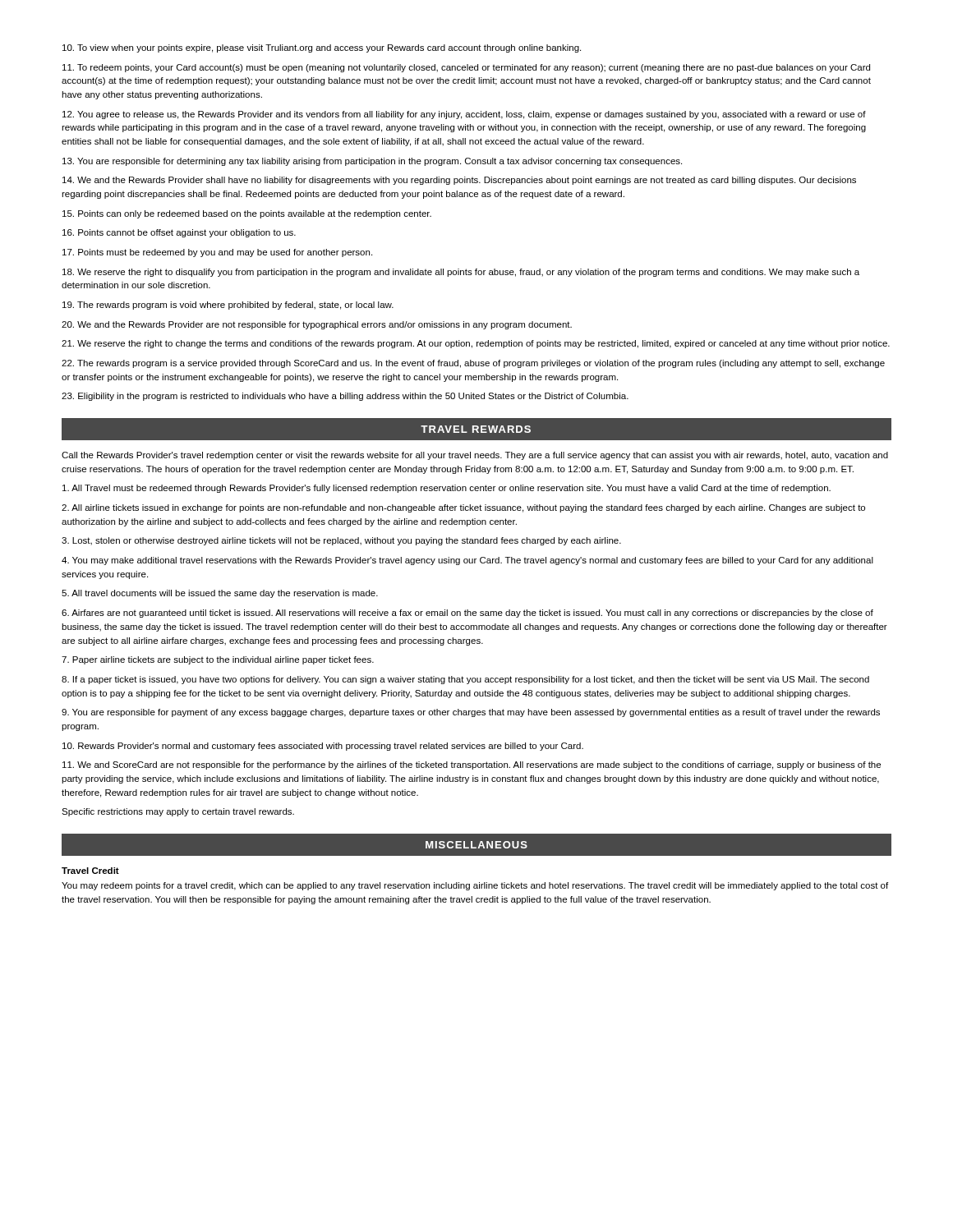The height and width of the screenshot is (1232, 953).
Task: Click on the region starting "21. We reserve the right to change"
Action: tap(476, 344)
